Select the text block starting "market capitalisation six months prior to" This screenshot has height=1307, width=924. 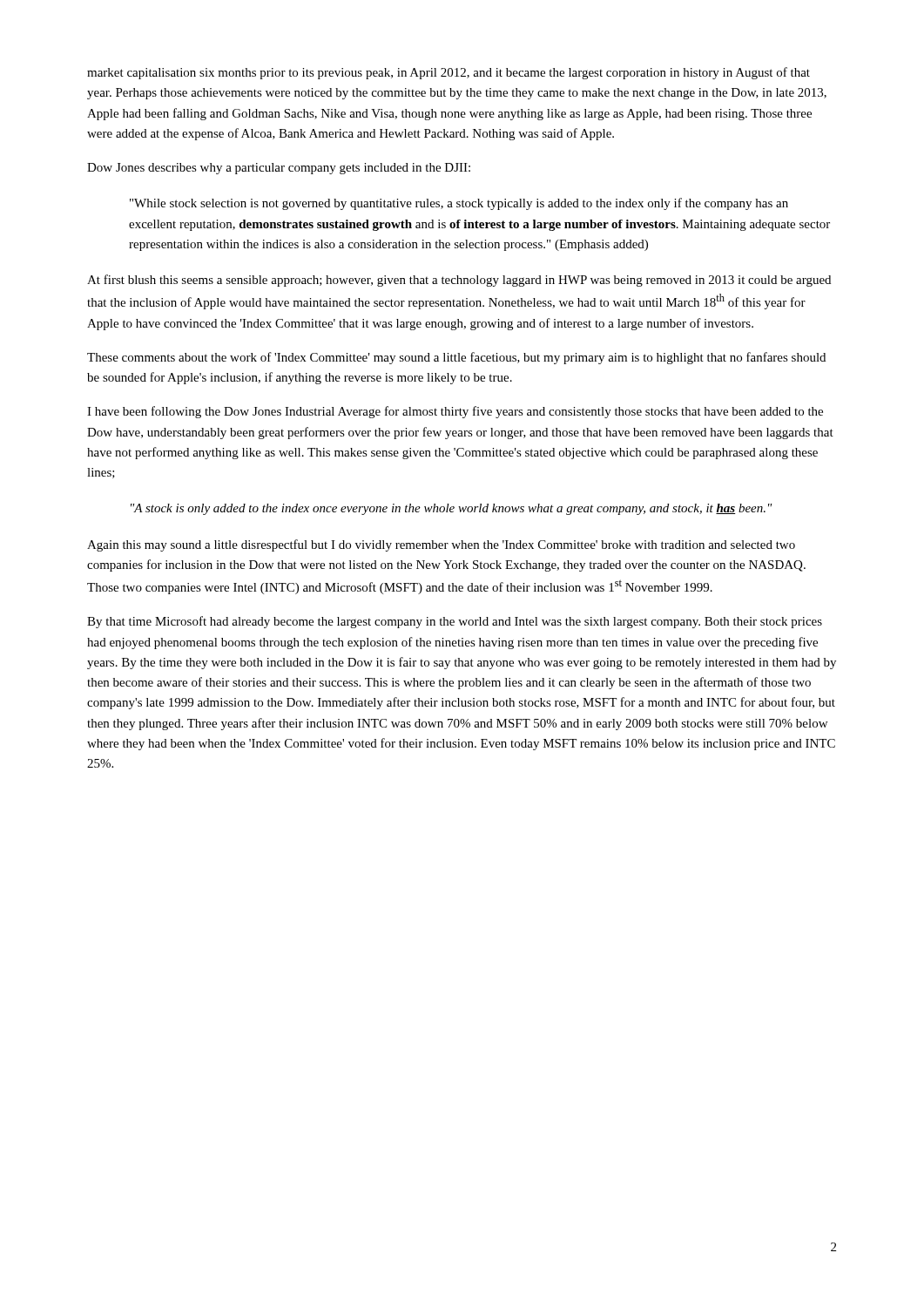(x=457, y=103)
